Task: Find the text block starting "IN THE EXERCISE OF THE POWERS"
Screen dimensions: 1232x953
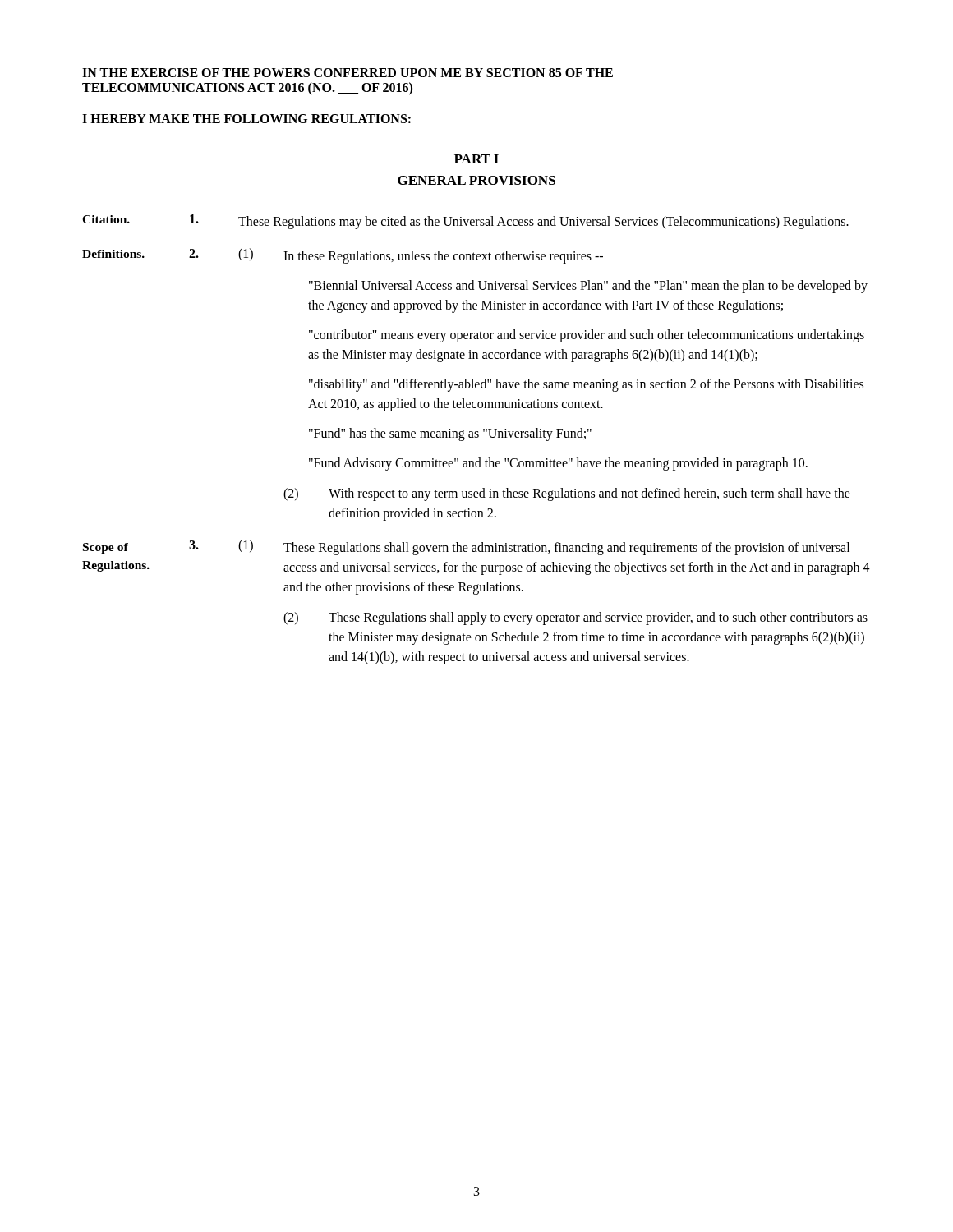Action: click(348, 80)
